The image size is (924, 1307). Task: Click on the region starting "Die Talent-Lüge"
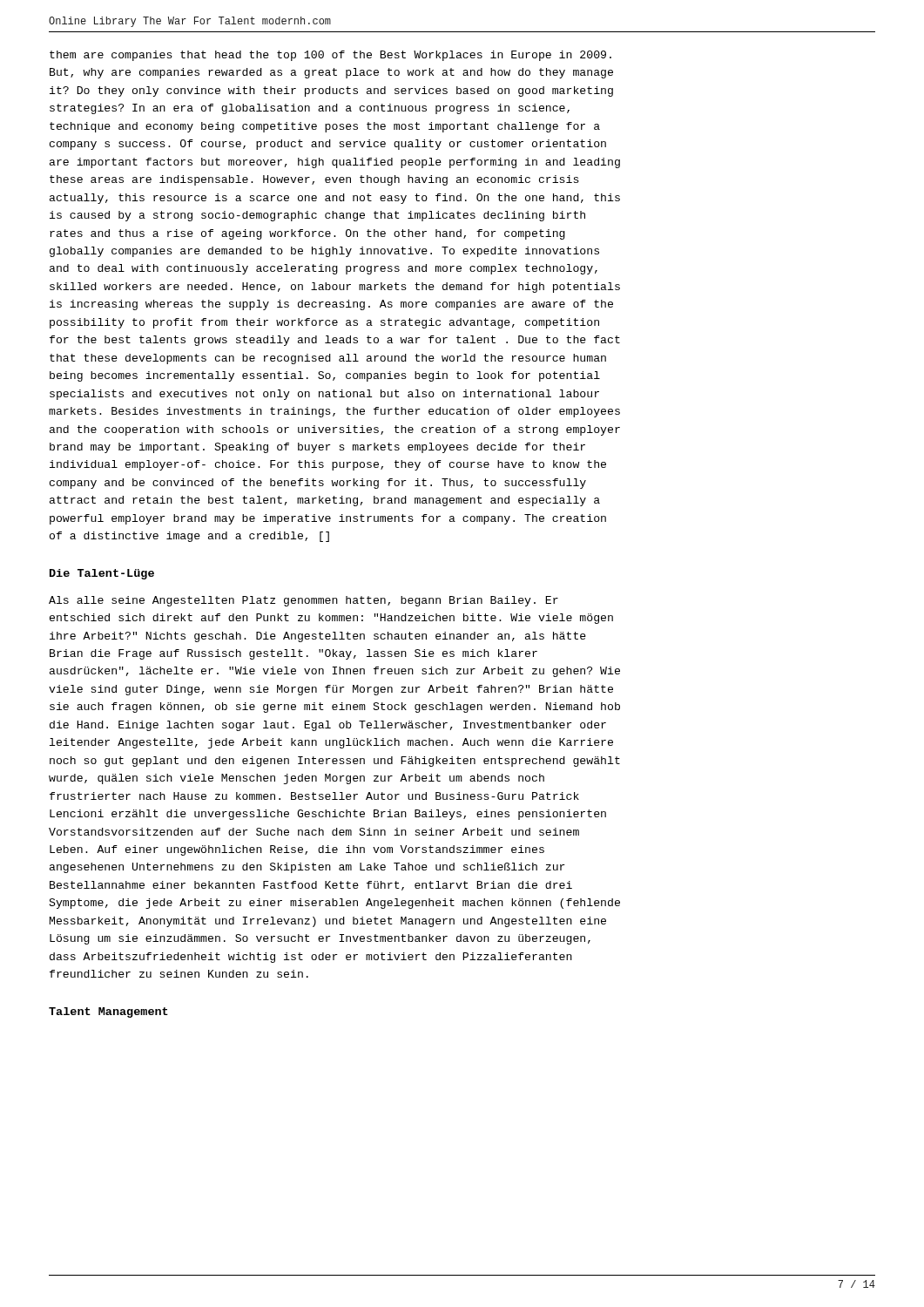click(x=102, y=574)
